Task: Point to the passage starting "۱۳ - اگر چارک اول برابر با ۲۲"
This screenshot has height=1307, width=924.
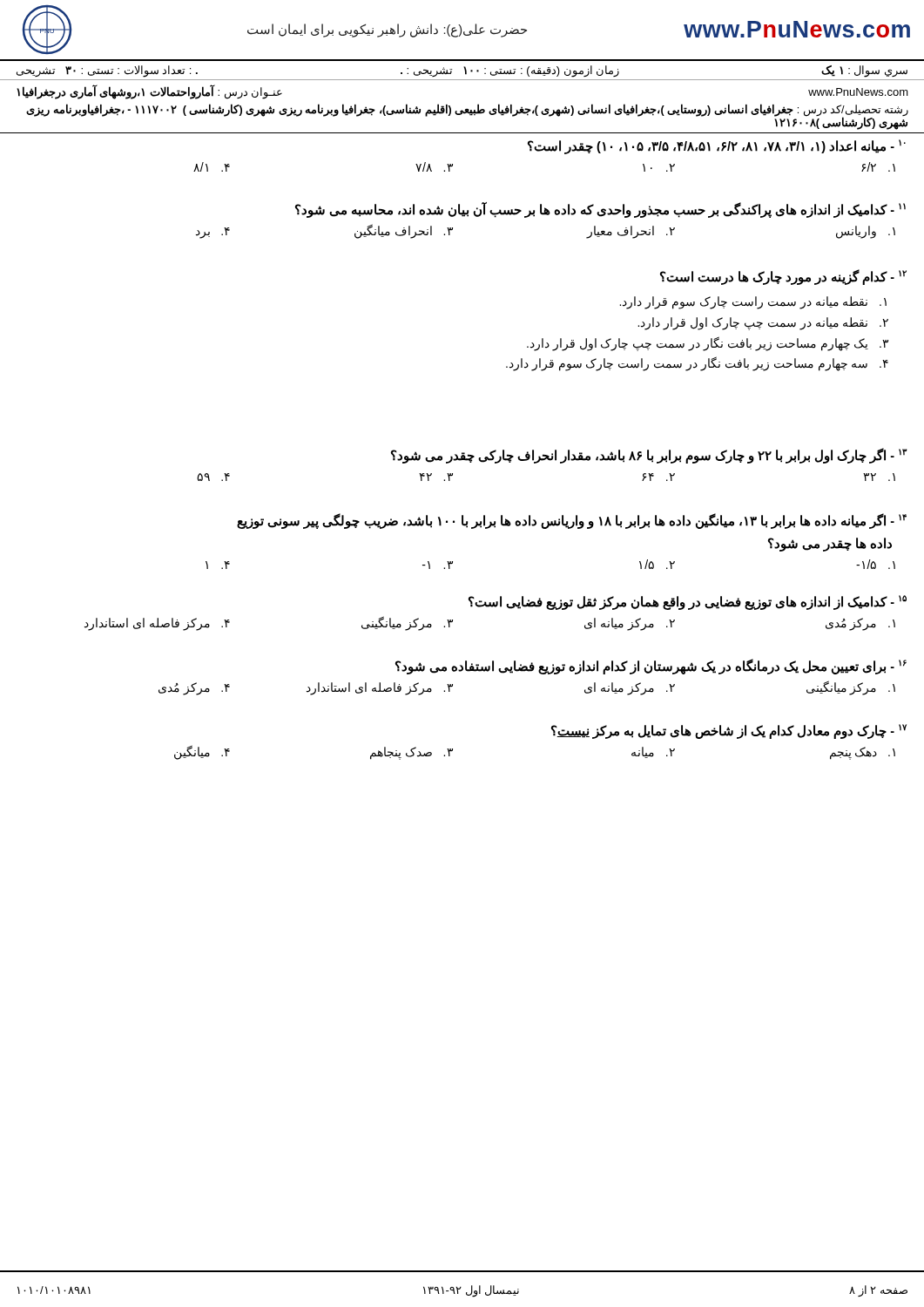Action: pos(462,464)
